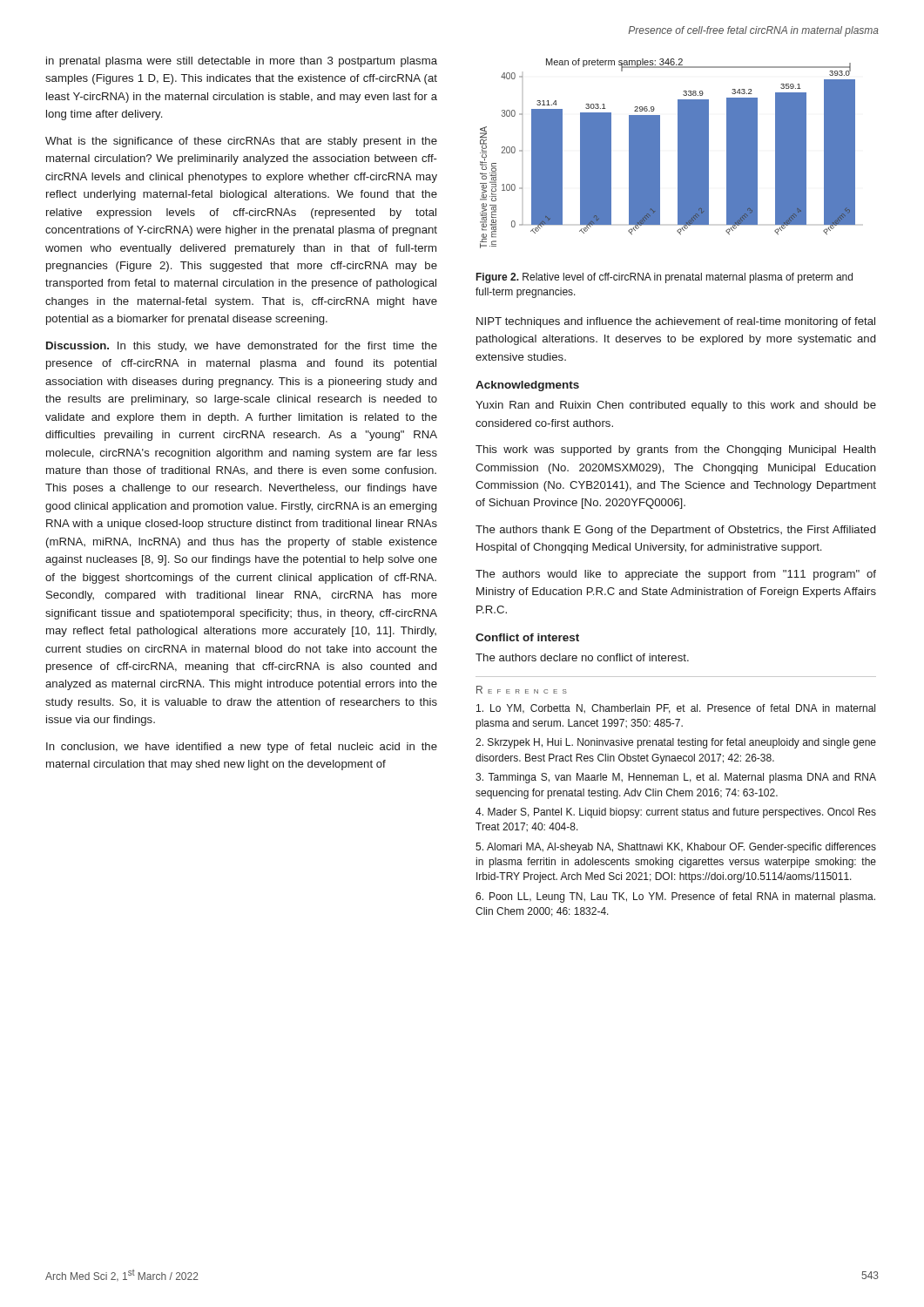
Task: Select the bar chart
Action: pos(676,158)
